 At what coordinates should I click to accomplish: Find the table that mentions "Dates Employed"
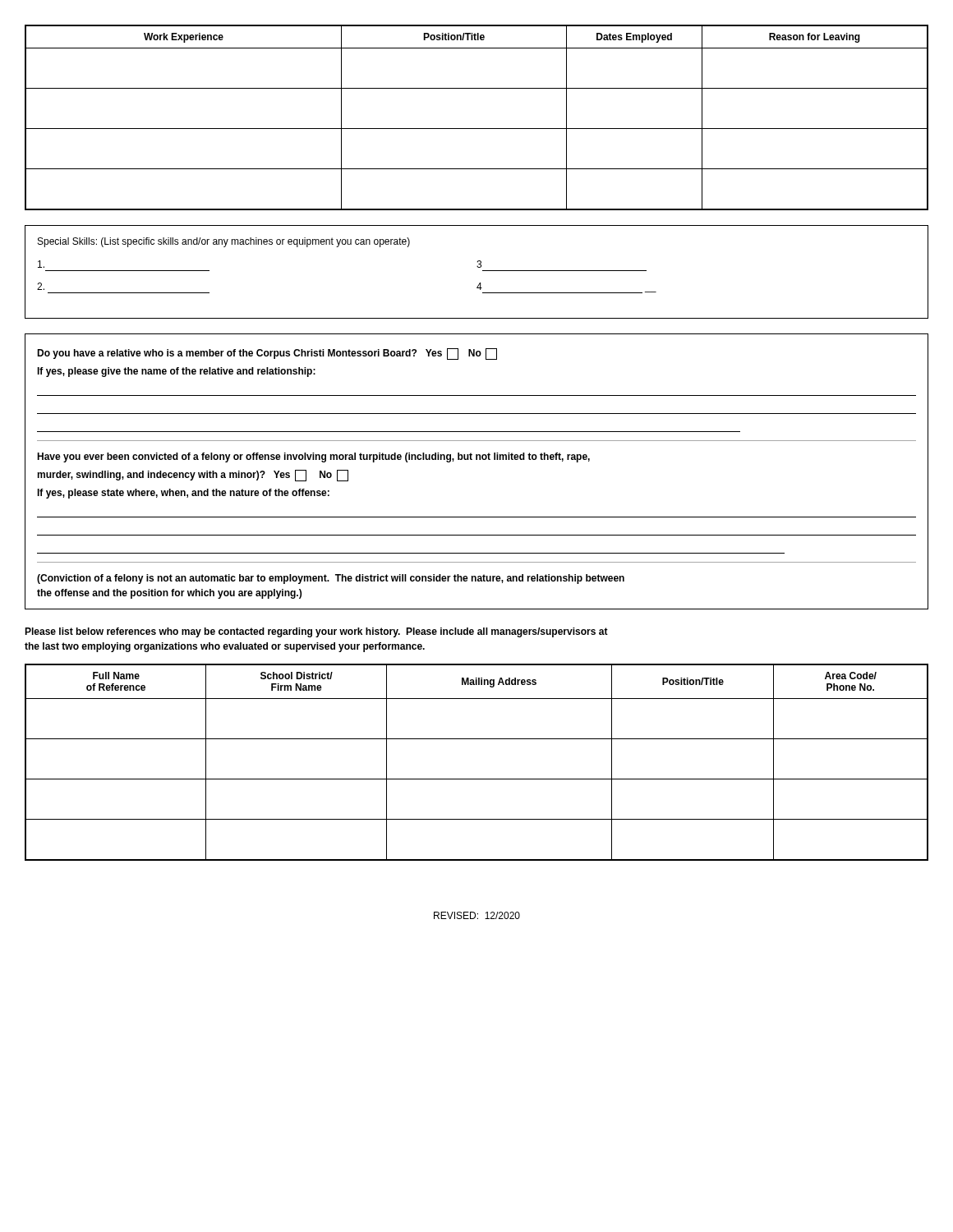pyautogui.click(x=476, y=117)
